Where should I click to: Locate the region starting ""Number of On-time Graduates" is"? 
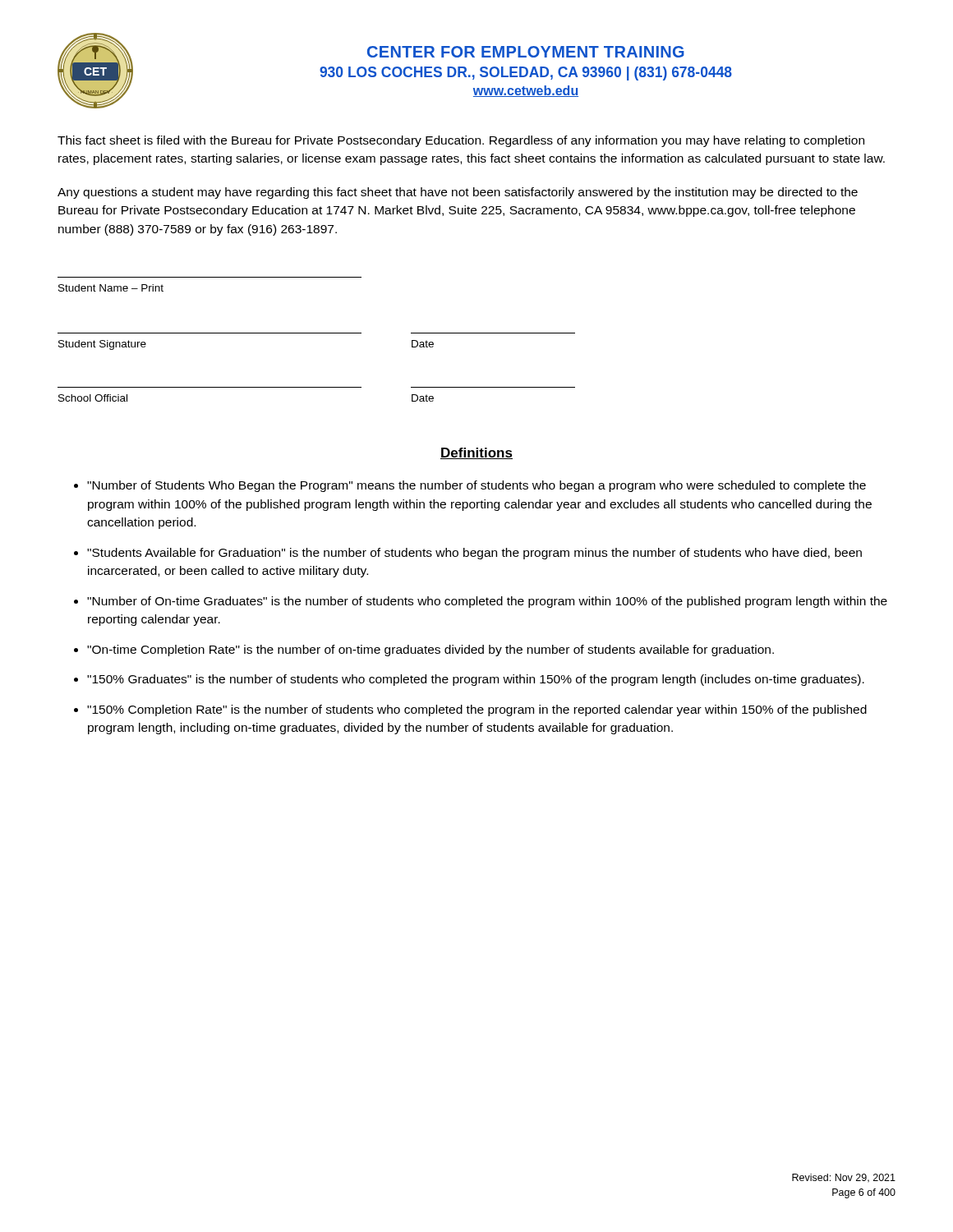pyautogui.click(x=487, y=610)
